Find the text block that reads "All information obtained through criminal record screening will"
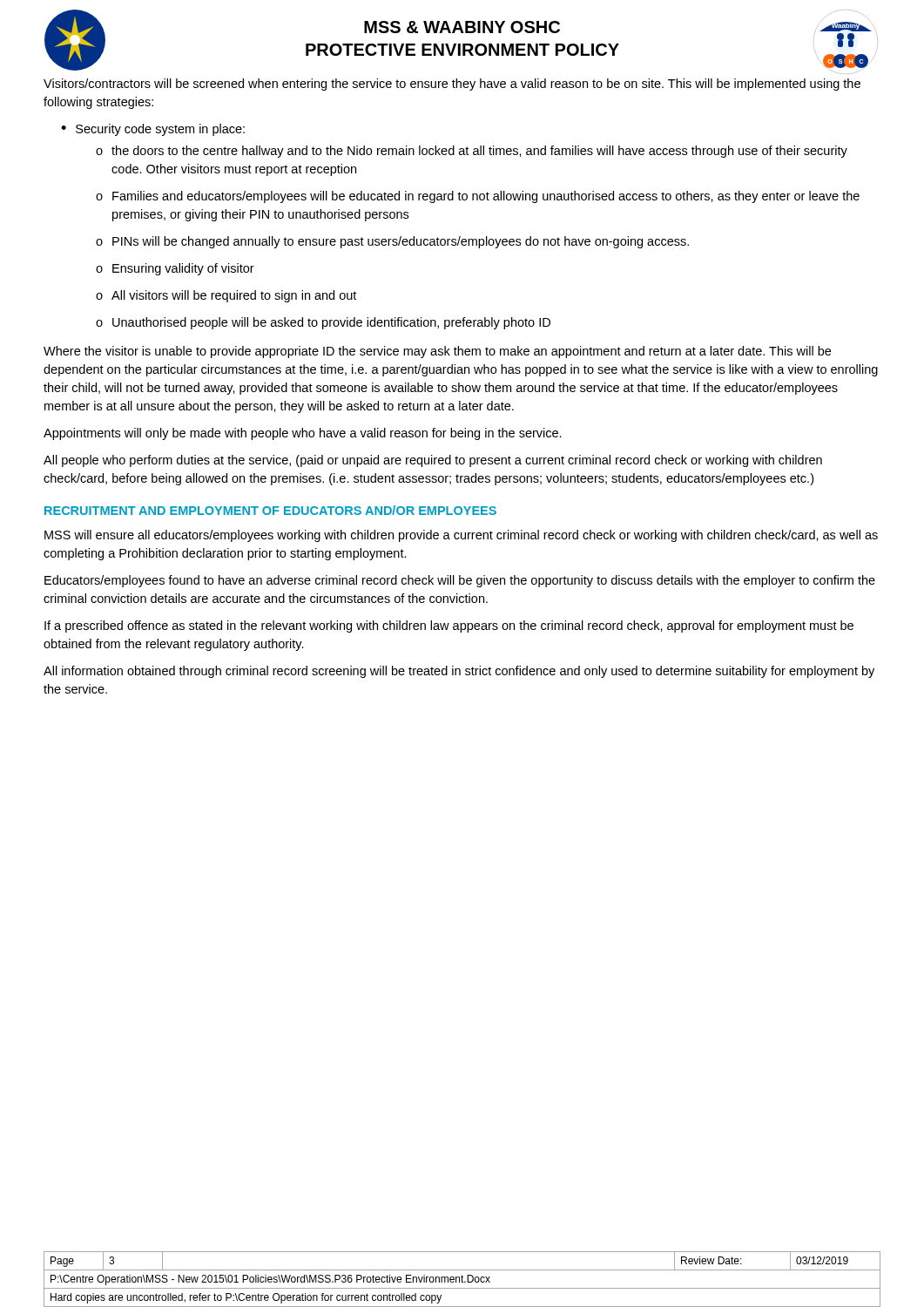 (459, 680)
